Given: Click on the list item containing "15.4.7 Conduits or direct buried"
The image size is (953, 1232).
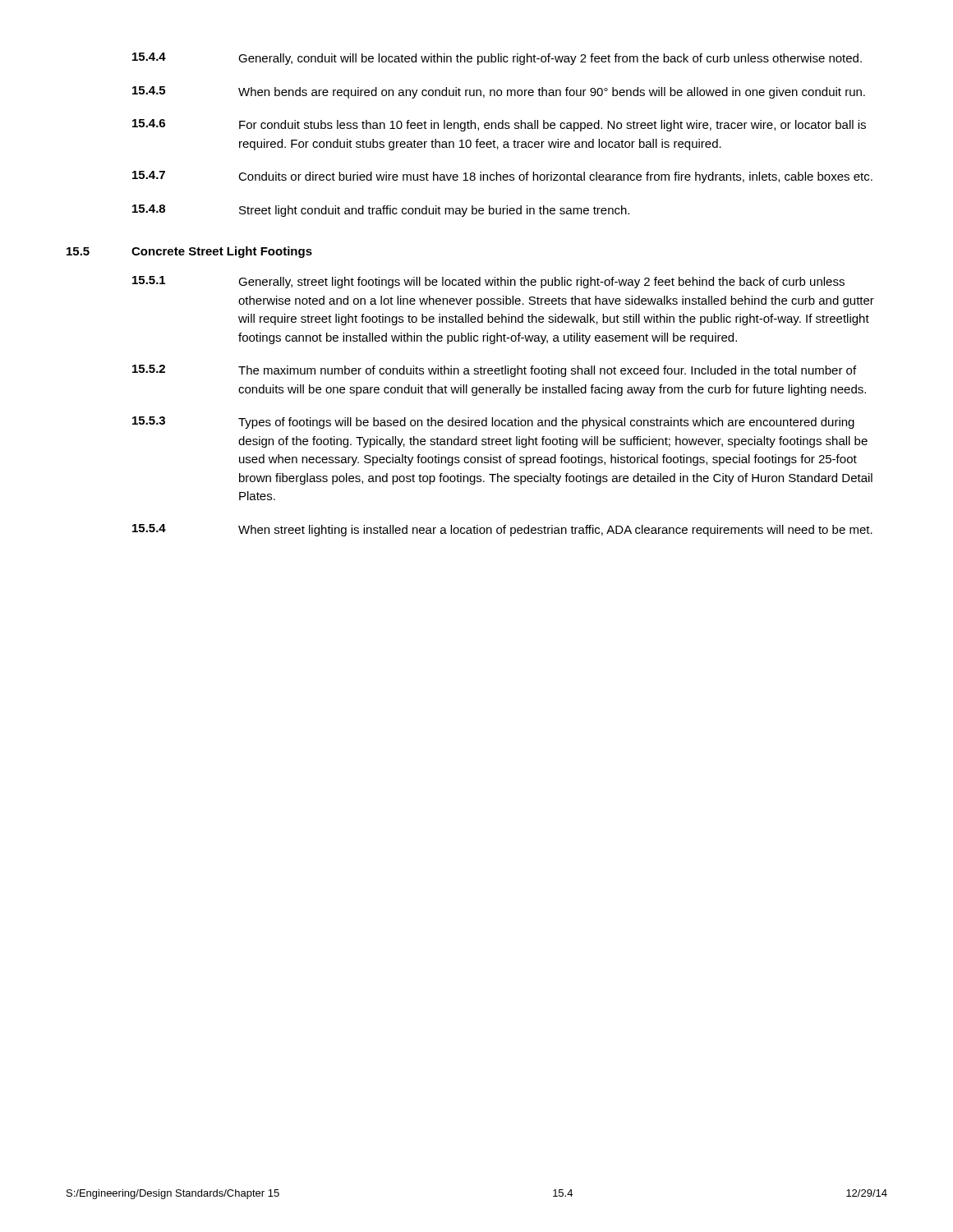Looking at the screenshot, I should pyautogui.click(x=476, y=177).
